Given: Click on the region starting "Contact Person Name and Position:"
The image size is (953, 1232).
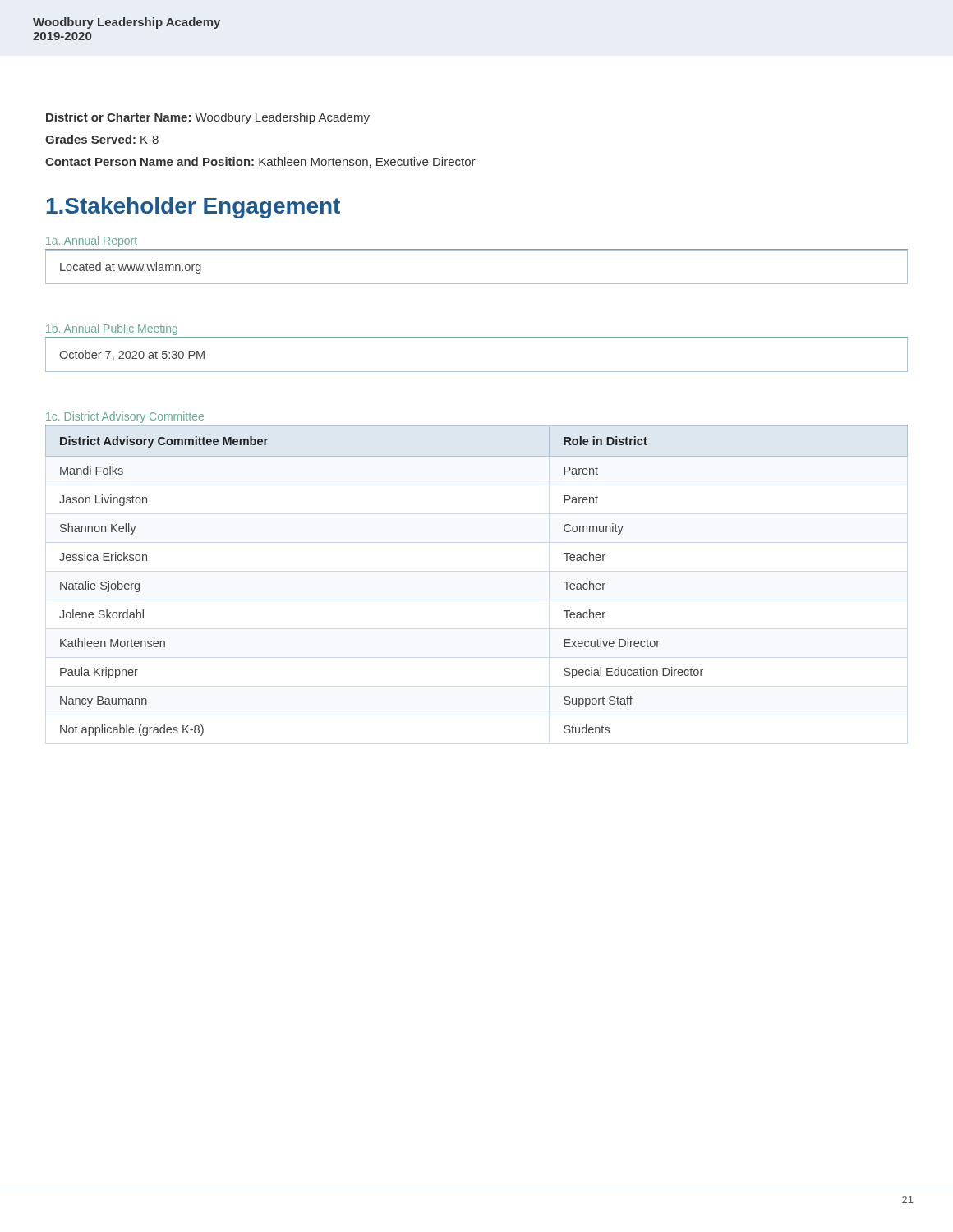Looking at the screenshot, I should tap(260, 161).
